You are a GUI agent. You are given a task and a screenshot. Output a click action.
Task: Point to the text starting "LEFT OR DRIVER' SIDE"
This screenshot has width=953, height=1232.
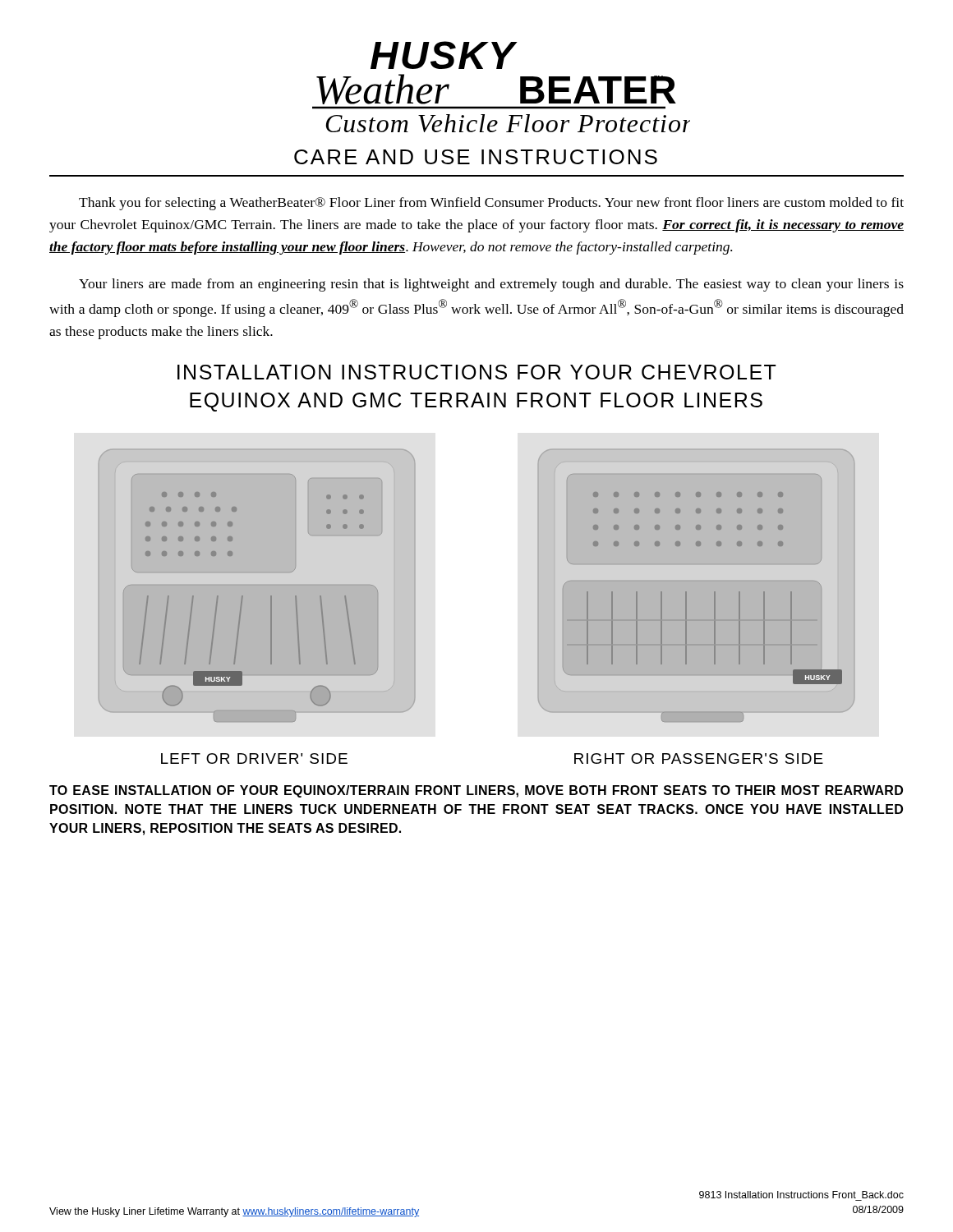click(254, 758)
